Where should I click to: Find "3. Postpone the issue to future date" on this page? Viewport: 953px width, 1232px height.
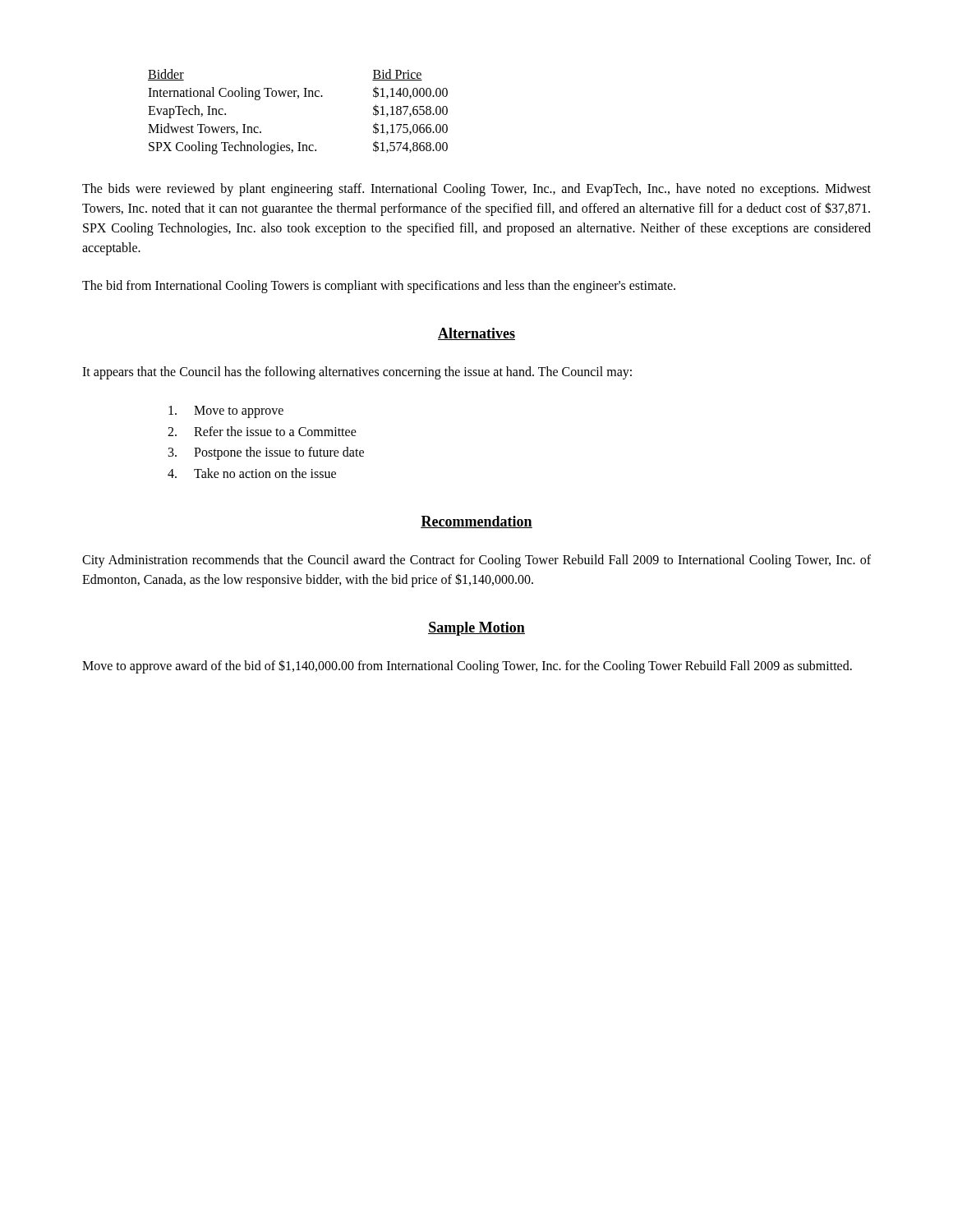pos(256,453)
